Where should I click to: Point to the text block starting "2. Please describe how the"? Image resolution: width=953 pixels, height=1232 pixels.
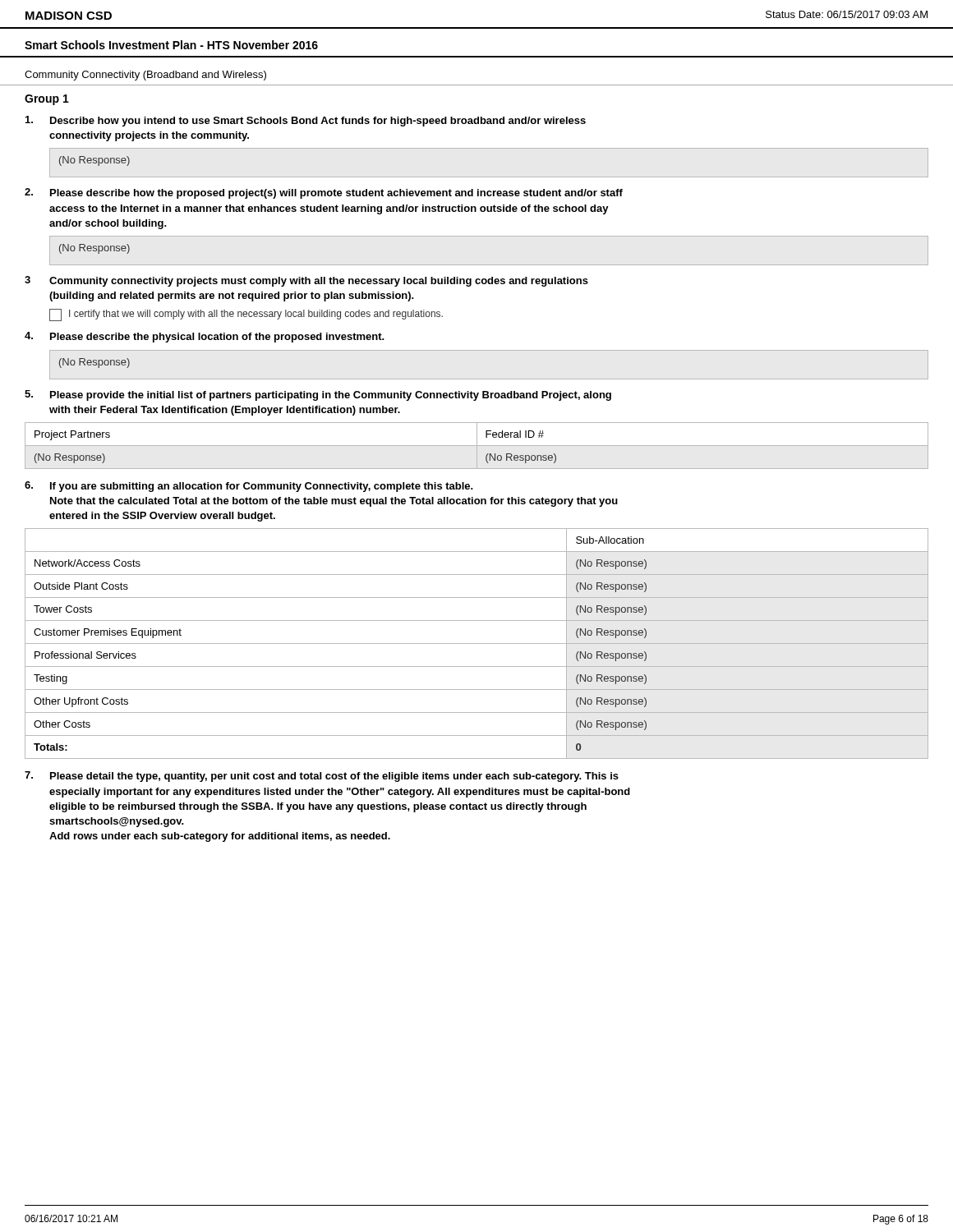pos(476,208)
